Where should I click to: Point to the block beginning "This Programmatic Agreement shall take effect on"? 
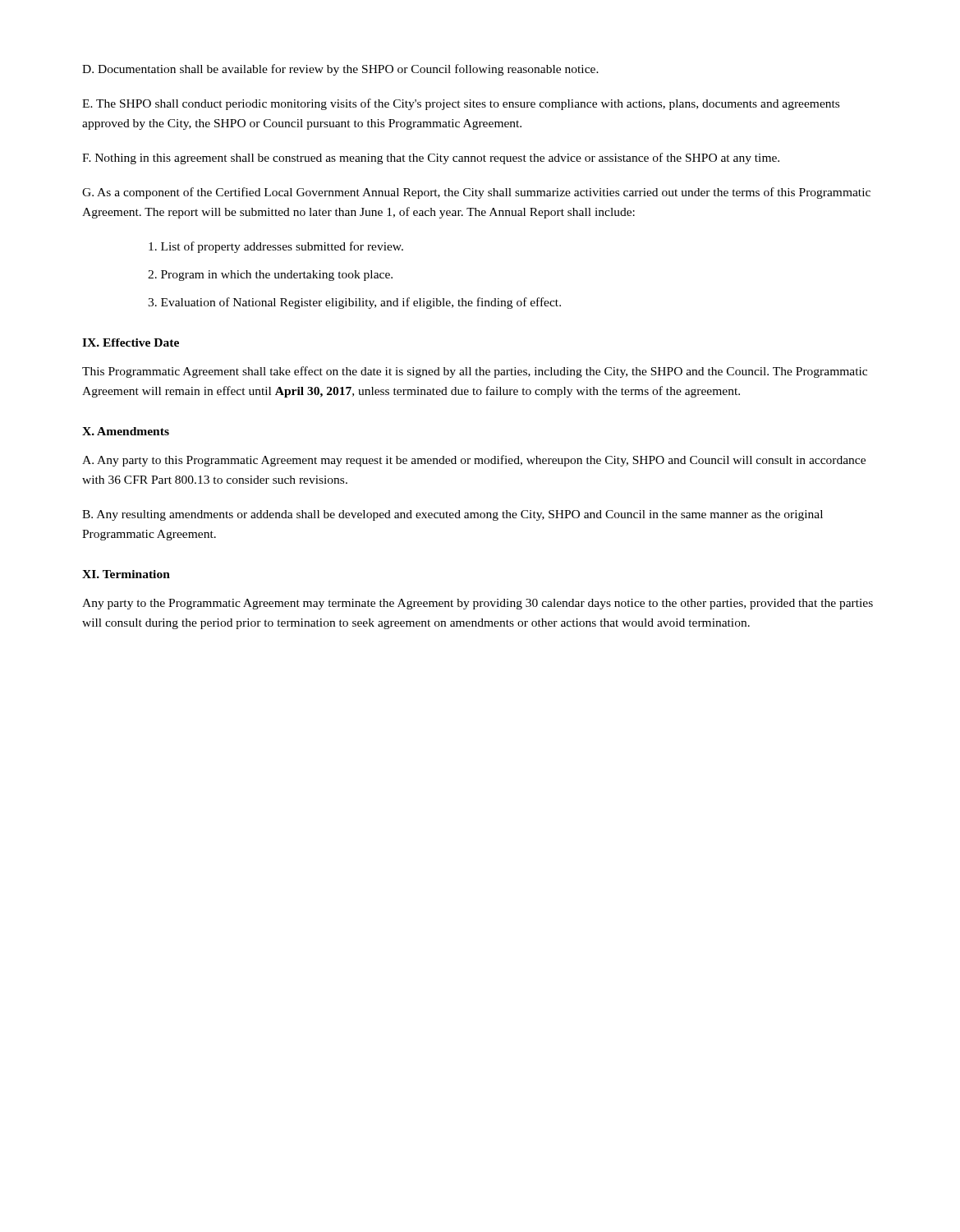pyautogui.click(x=475, y=381)
